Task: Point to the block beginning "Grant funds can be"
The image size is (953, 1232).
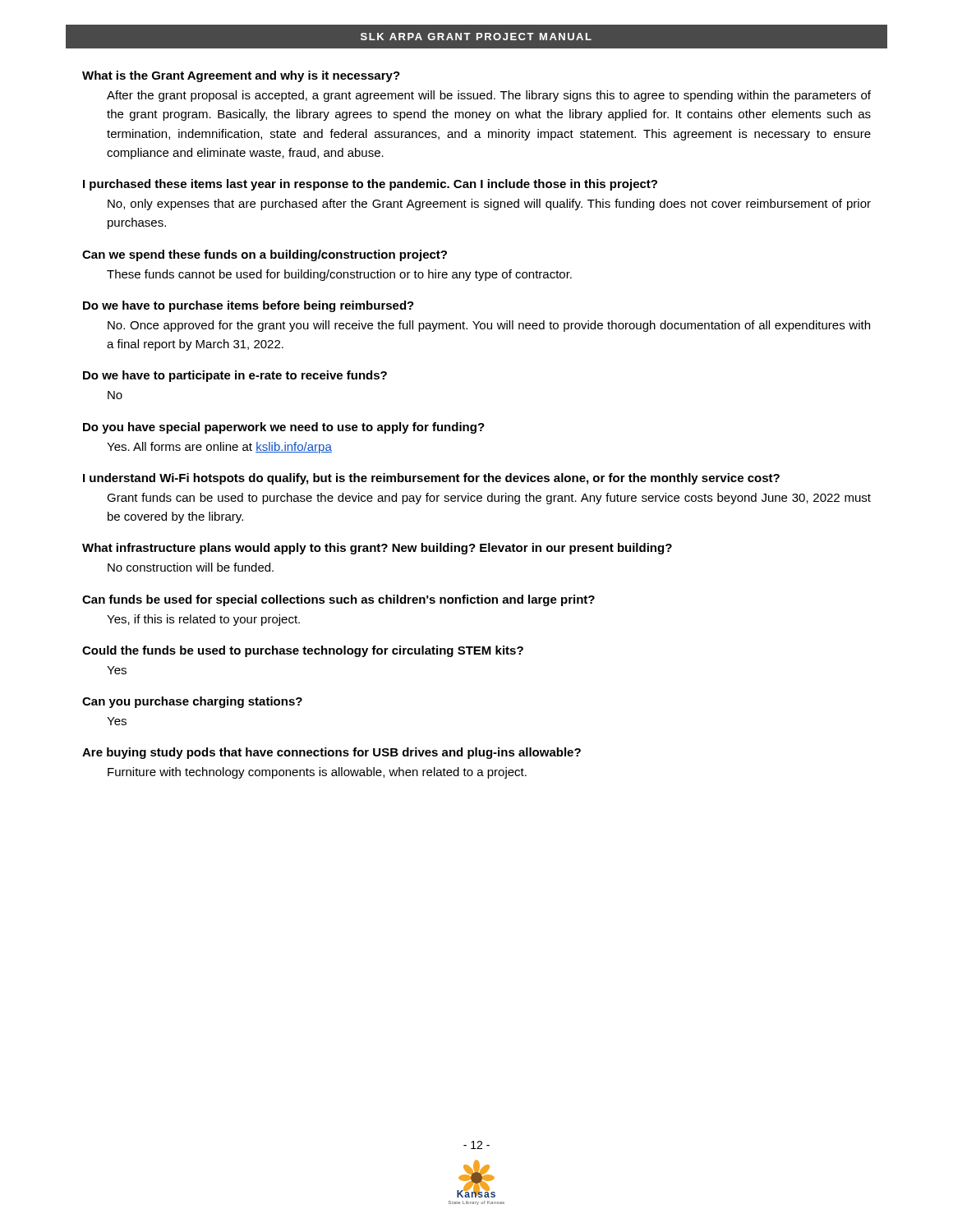Action: coord(489,507)
